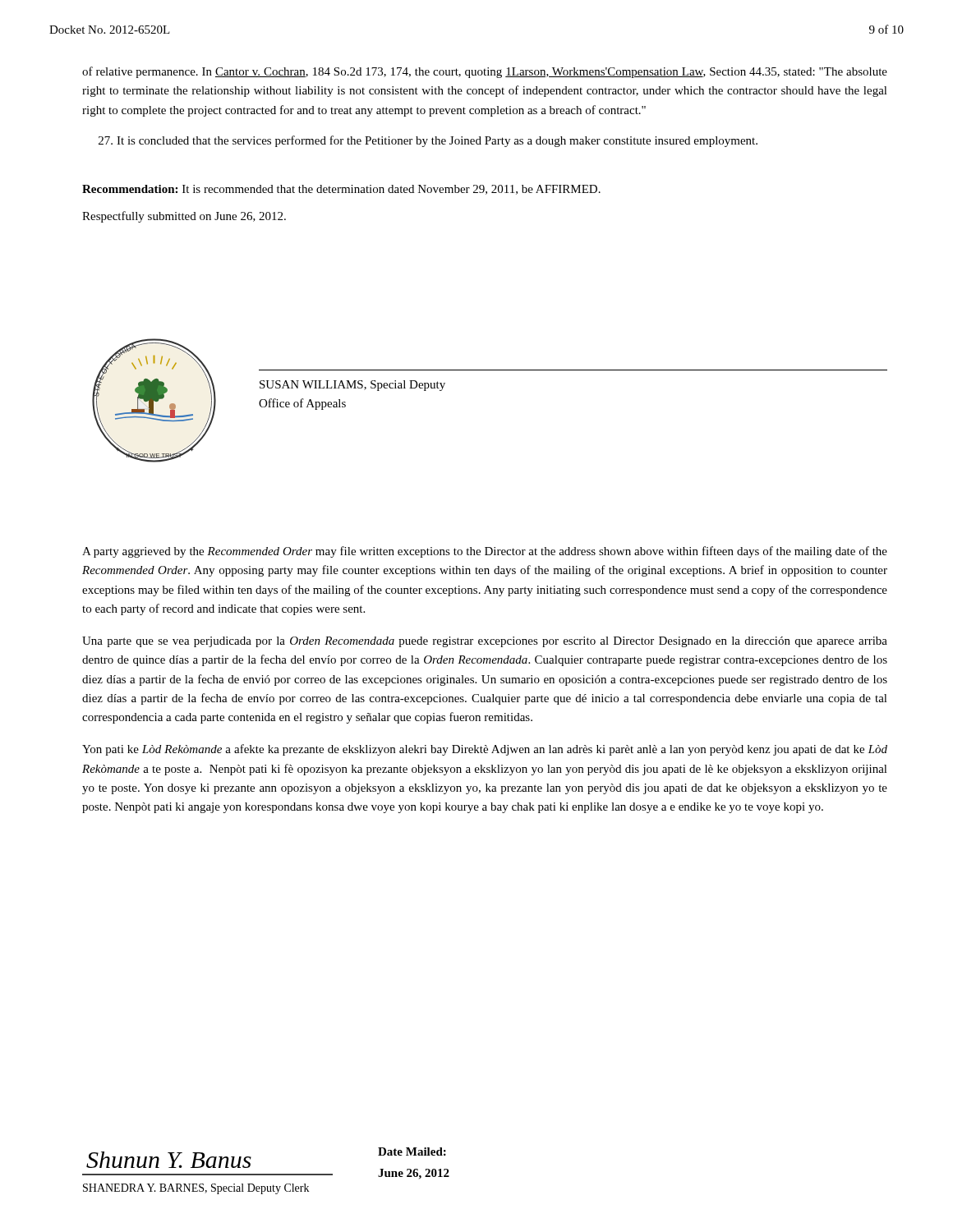Screen dimensions: 1232x953
Task: Click on the text block containing "Una parte que"
Action: [x=485, y=679]
